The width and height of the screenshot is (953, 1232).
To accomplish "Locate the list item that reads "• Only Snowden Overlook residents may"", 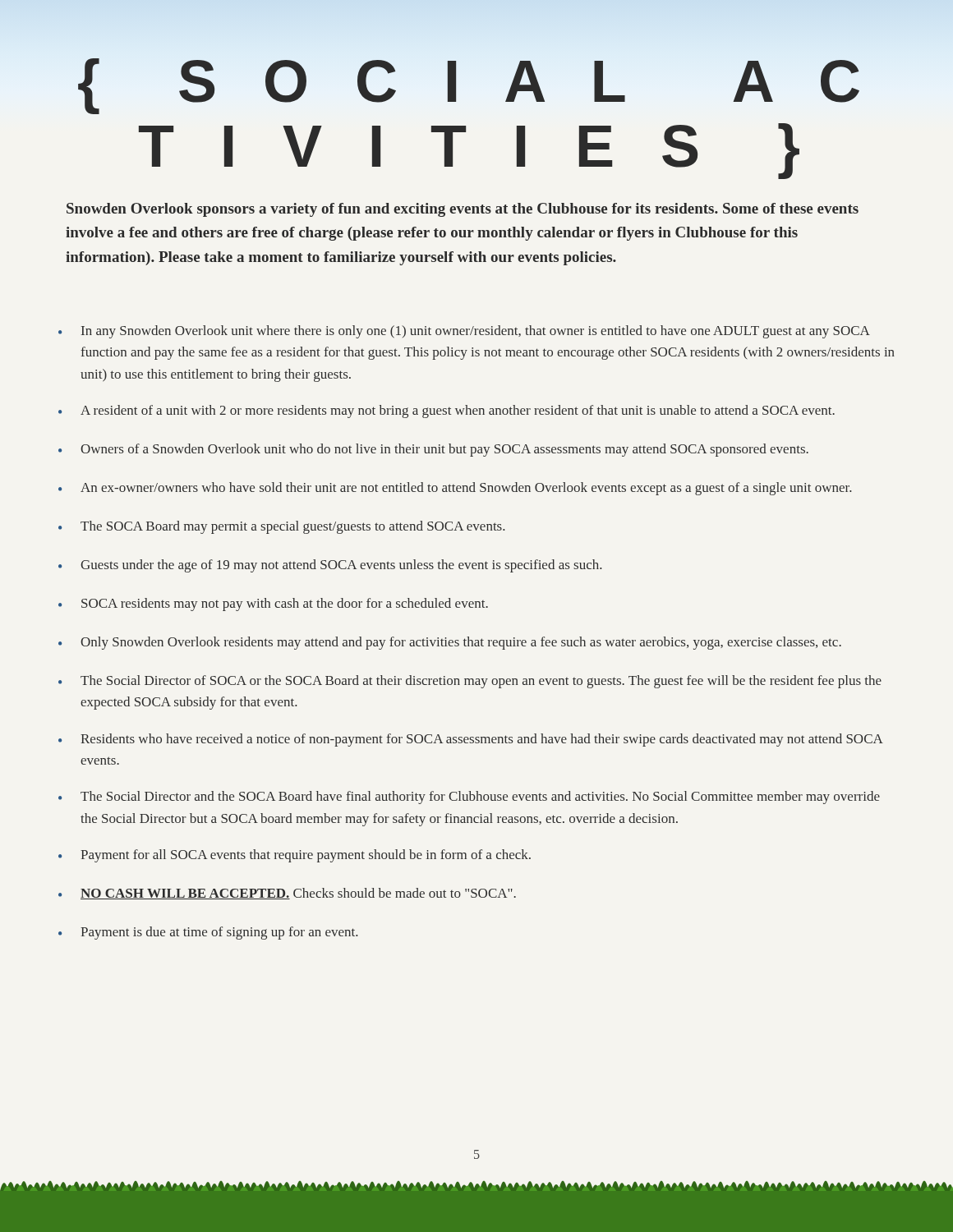I will [x=476, y=644].
